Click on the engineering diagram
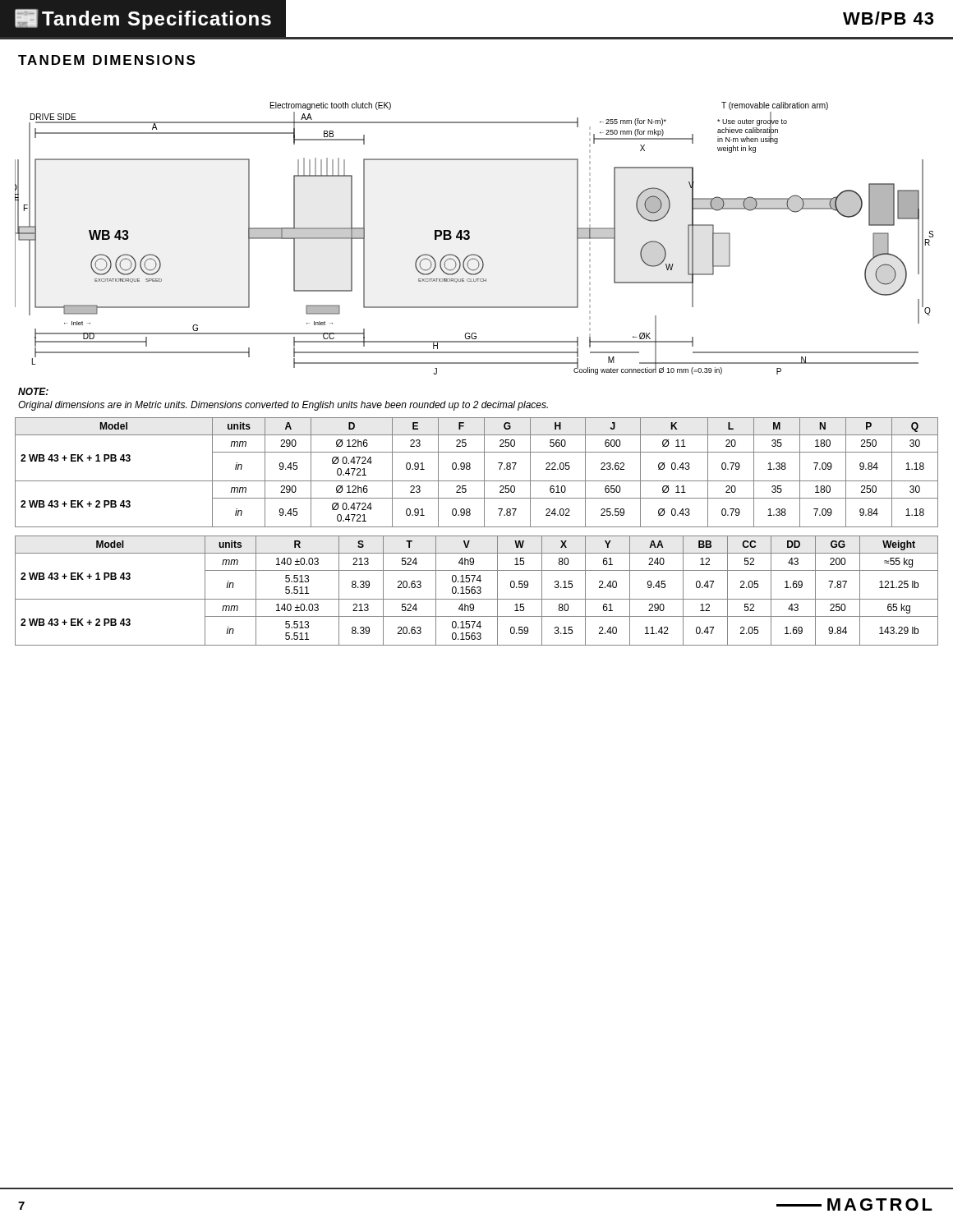This screenshot has width=953, height=1232. 475,229
